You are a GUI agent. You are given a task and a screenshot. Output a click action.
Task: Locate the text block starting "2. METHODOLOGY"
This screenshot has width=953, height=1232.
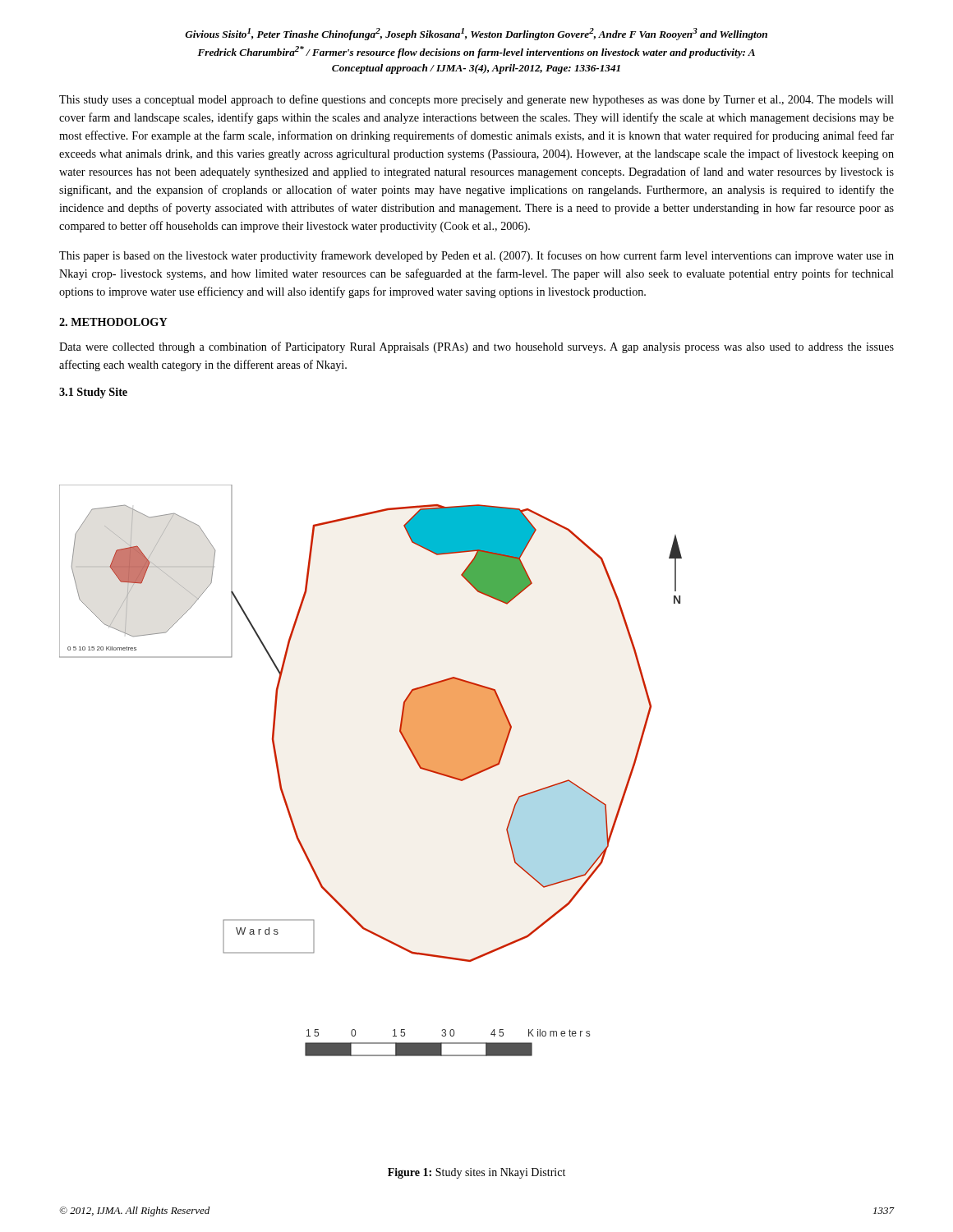point(113,322)
